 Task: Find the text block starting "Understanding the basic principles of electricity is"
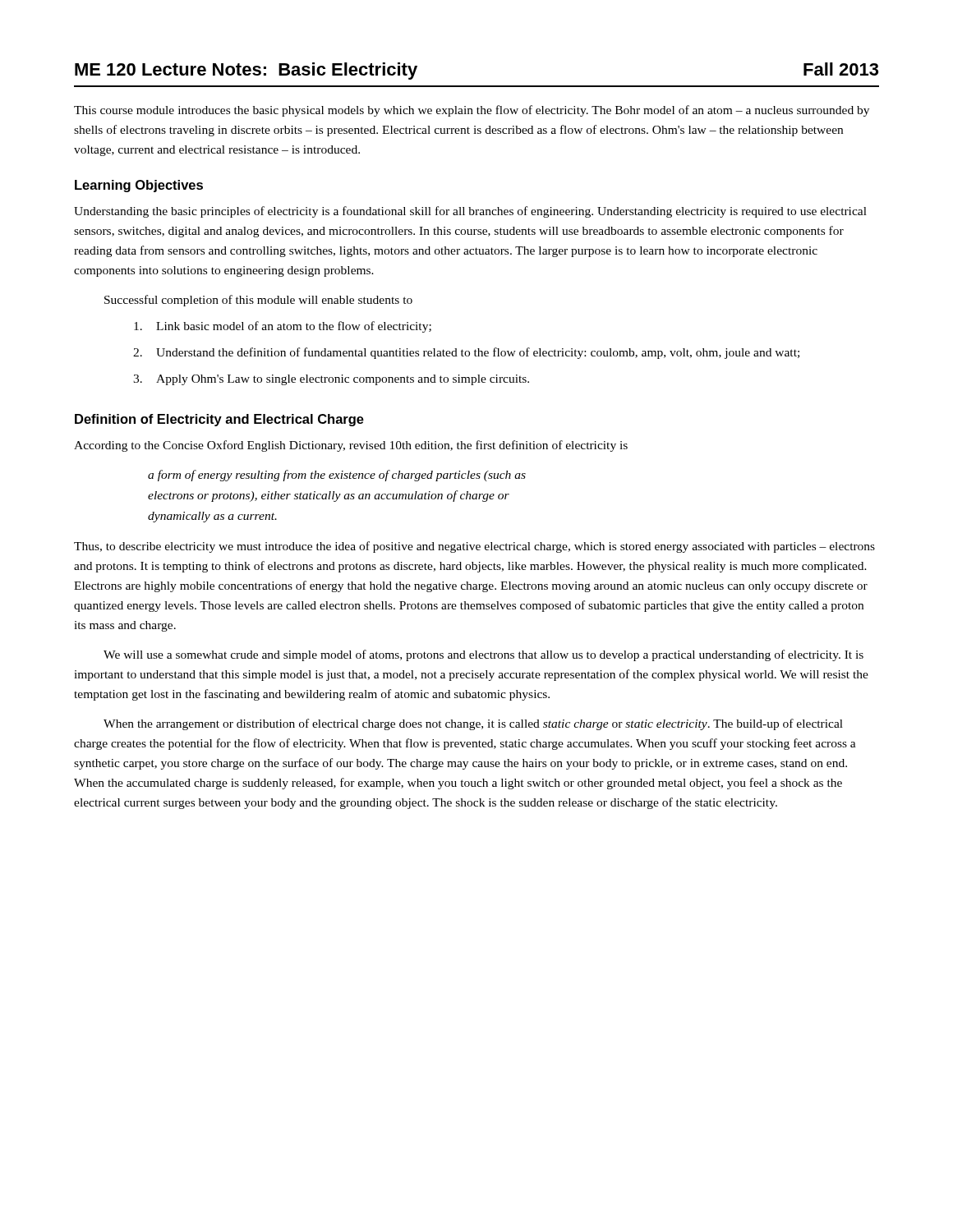click(x=470, y=240)
